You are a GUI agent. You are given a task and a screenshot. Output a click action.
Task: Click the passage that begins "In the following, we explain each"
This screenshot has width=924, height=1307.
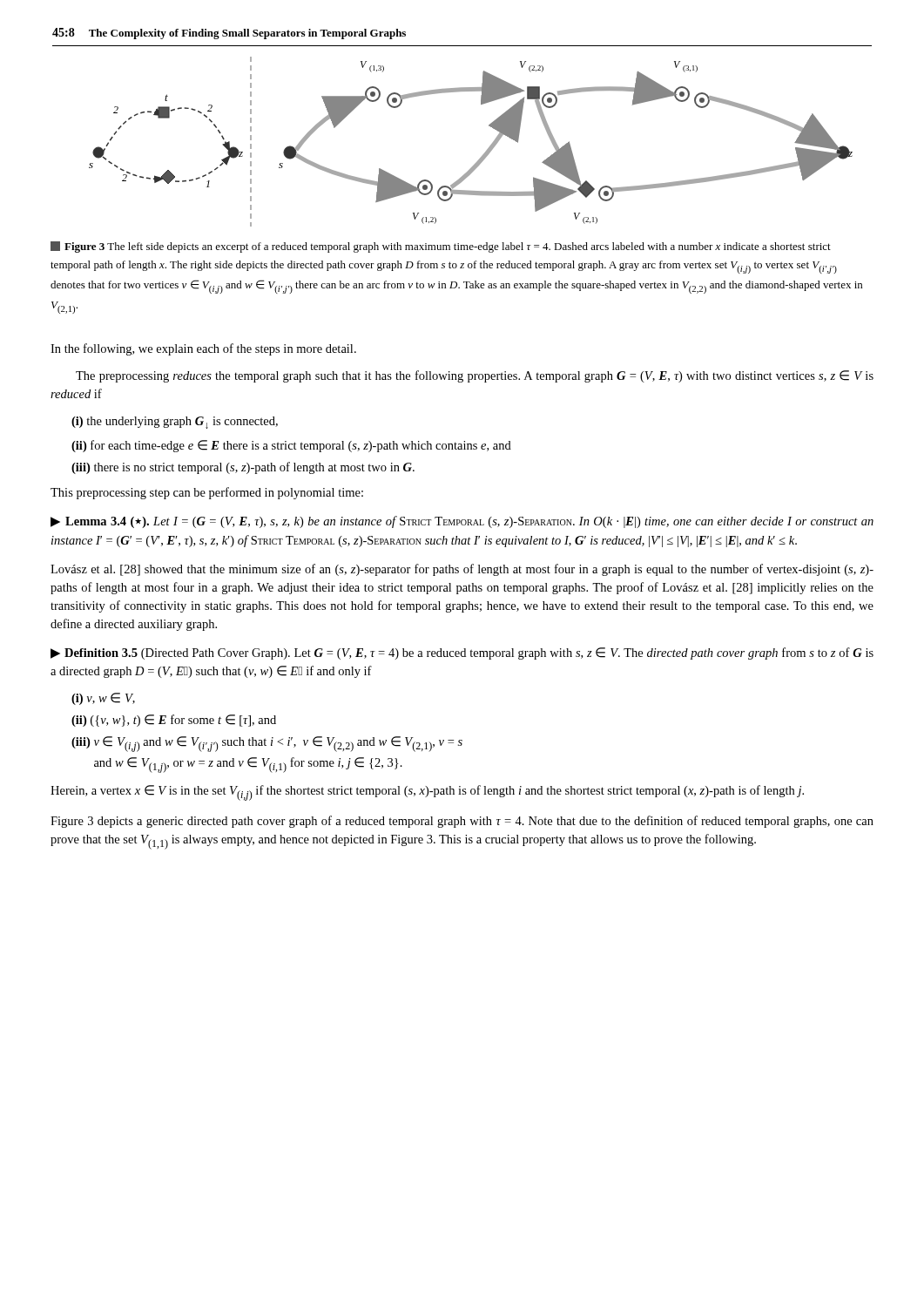(203, 349)
